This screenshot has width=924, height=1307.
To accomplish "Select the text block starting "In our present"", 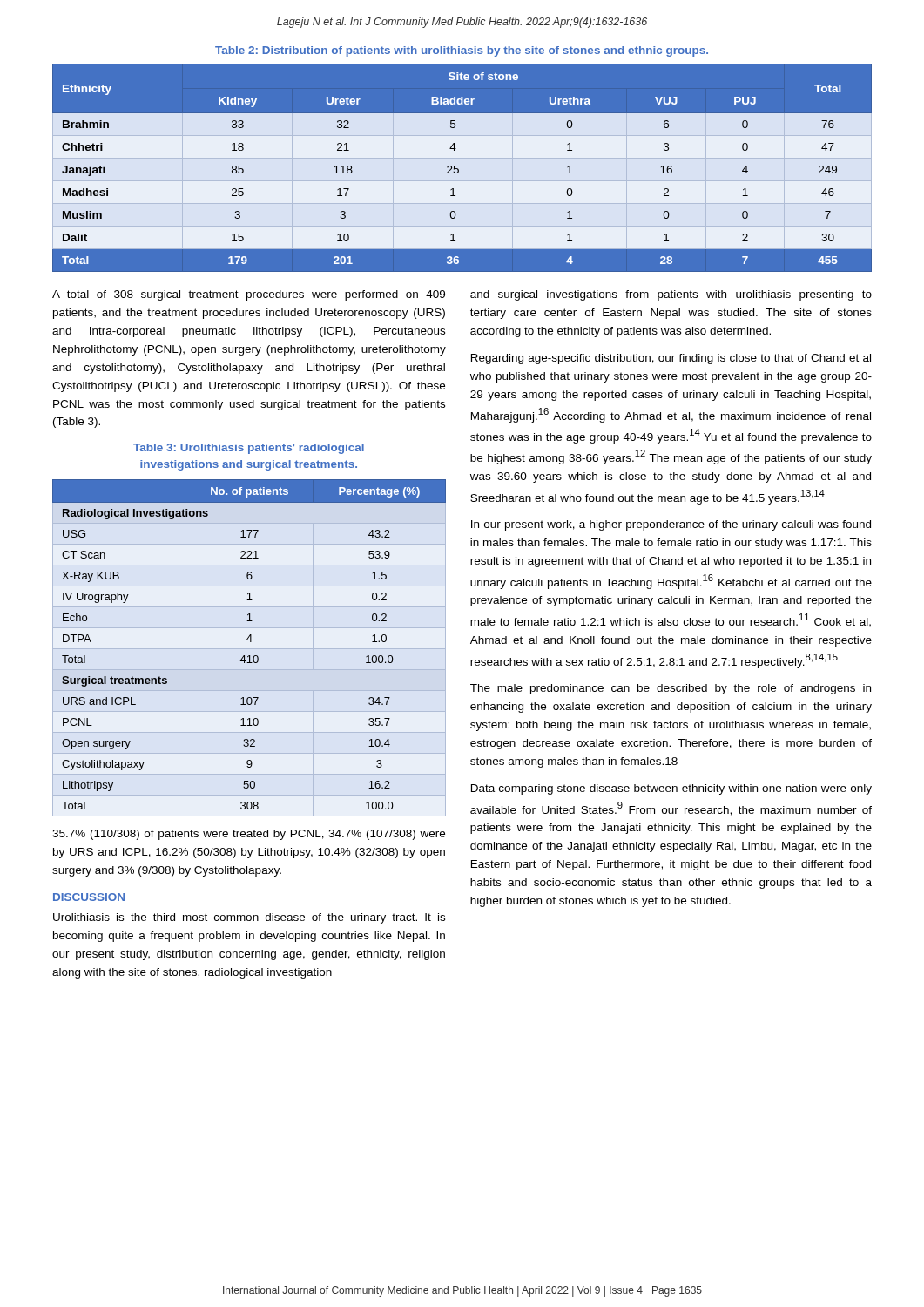I will 671,593.
